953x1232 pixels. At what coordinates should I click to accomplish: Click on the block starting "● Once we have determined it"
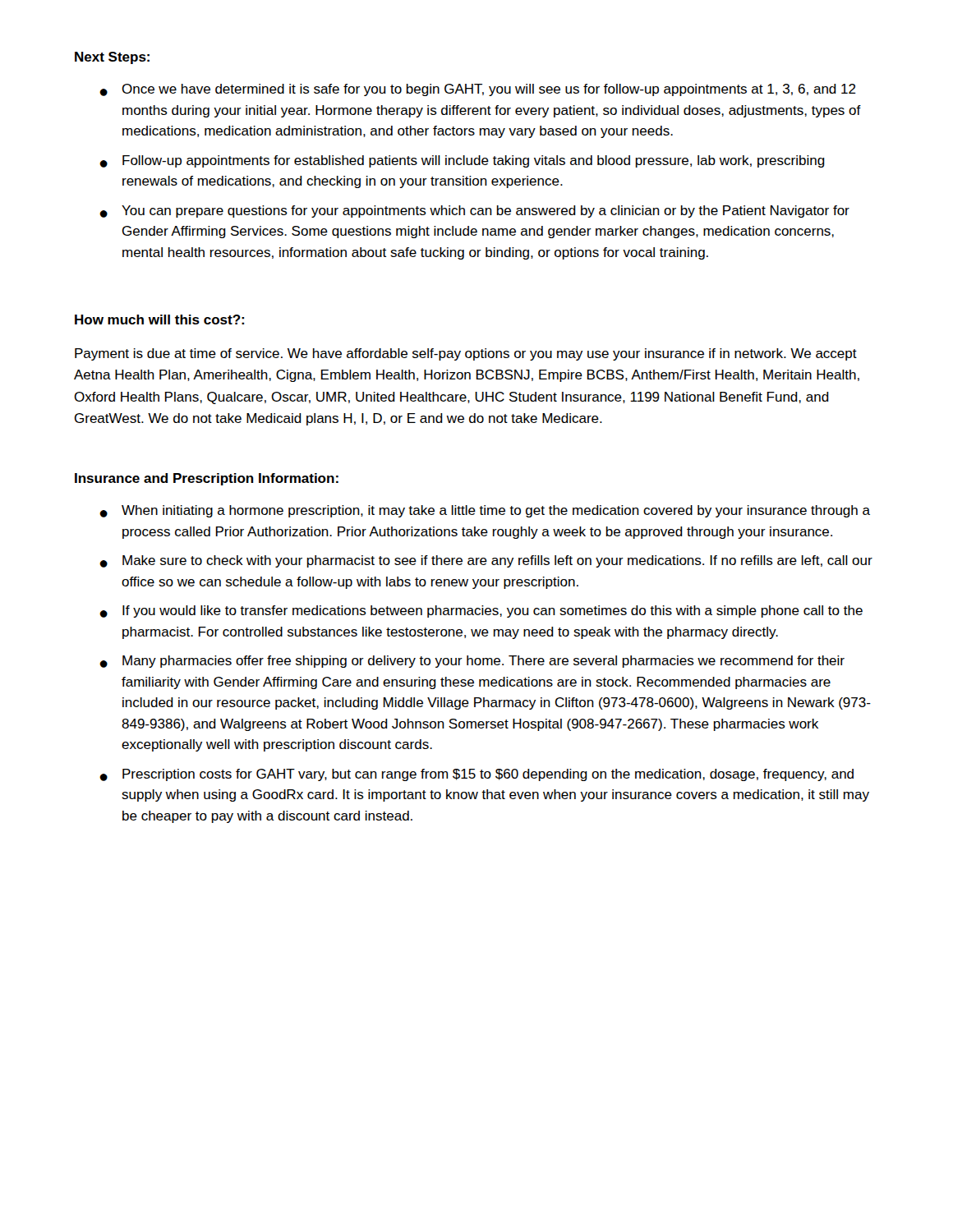(489, 110)
